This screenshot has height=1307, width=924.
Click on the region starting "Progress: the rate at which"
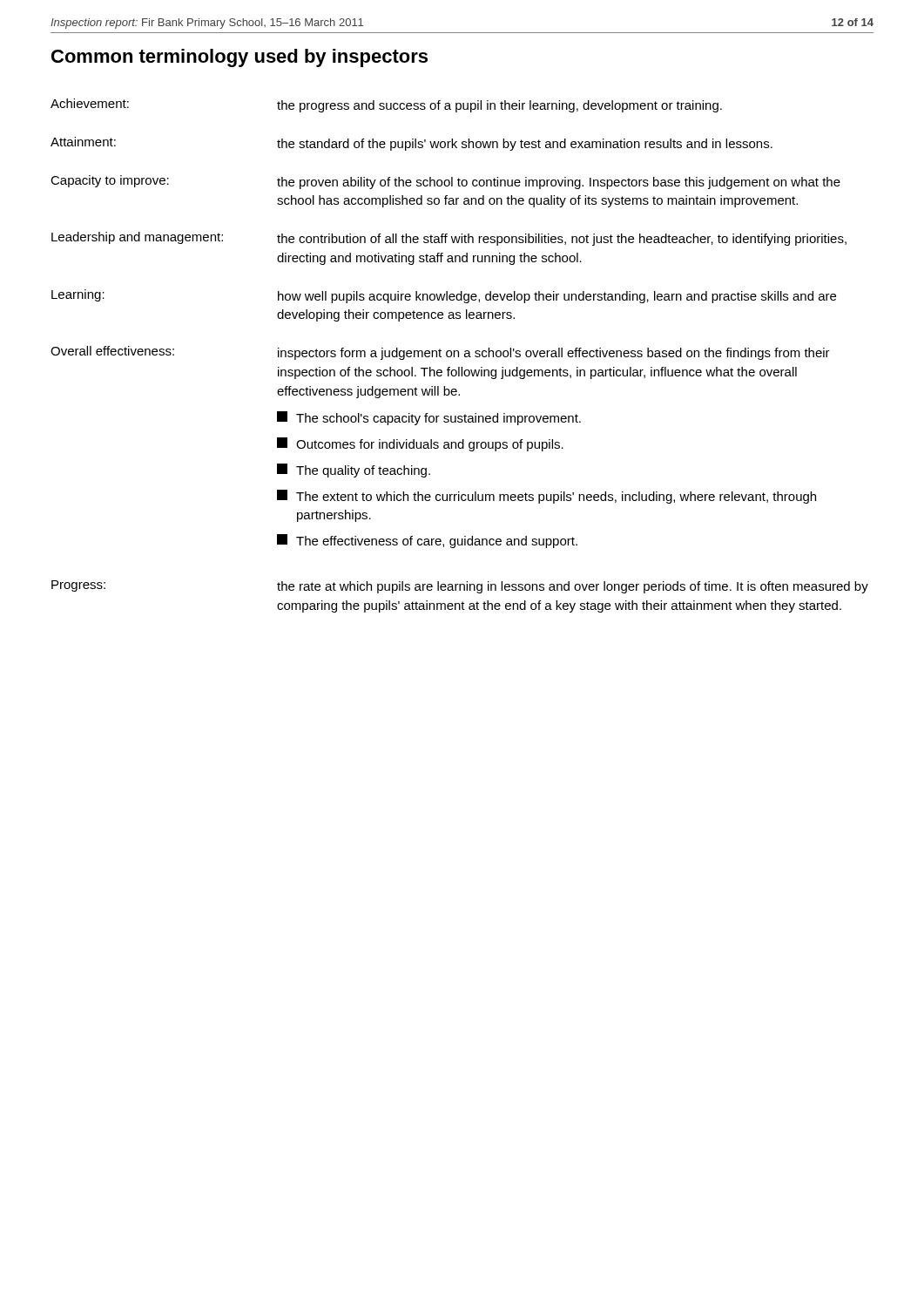click(462, 596)
